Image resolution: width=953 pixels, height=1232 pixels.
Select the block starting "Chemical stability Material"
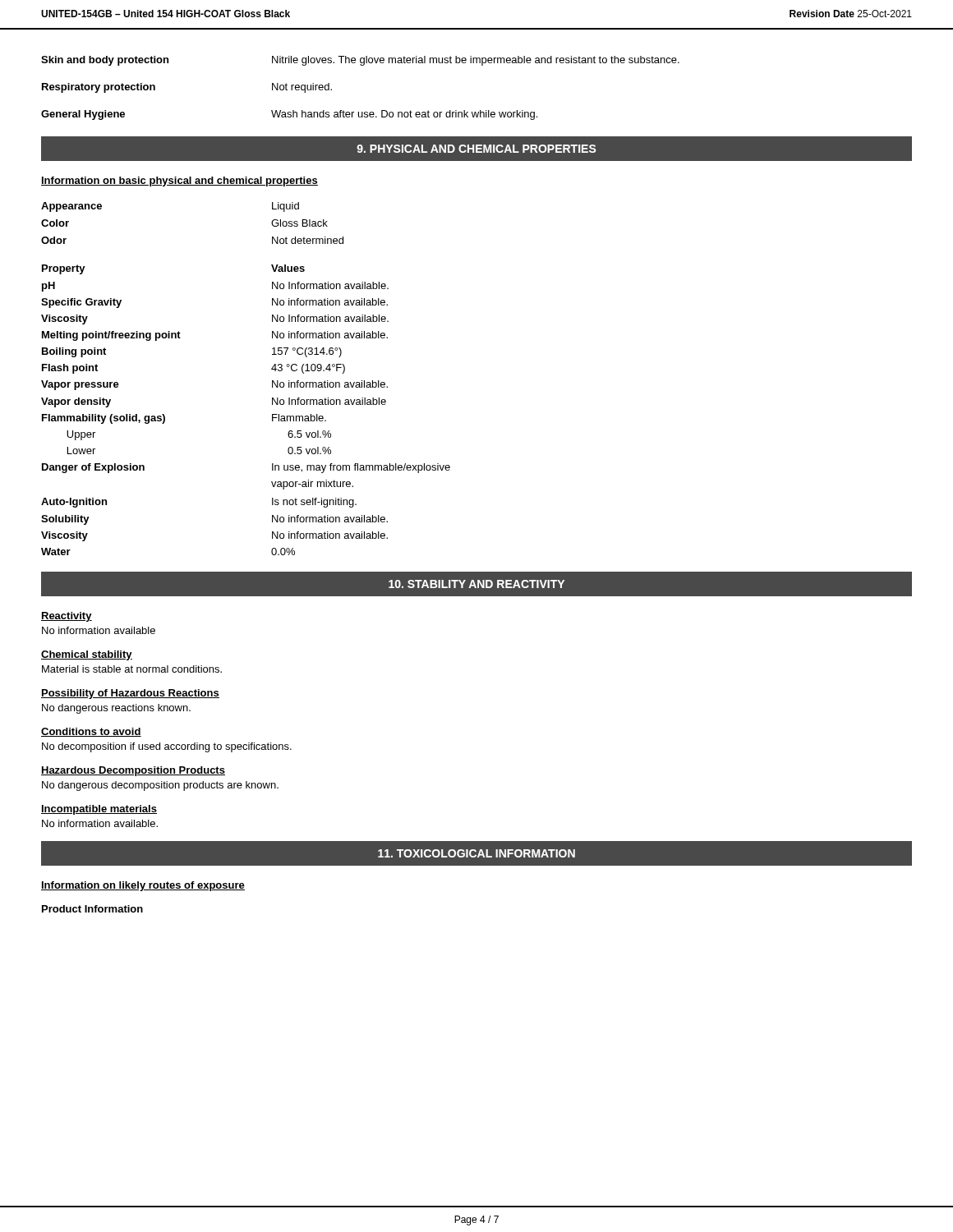click(87, 655)
